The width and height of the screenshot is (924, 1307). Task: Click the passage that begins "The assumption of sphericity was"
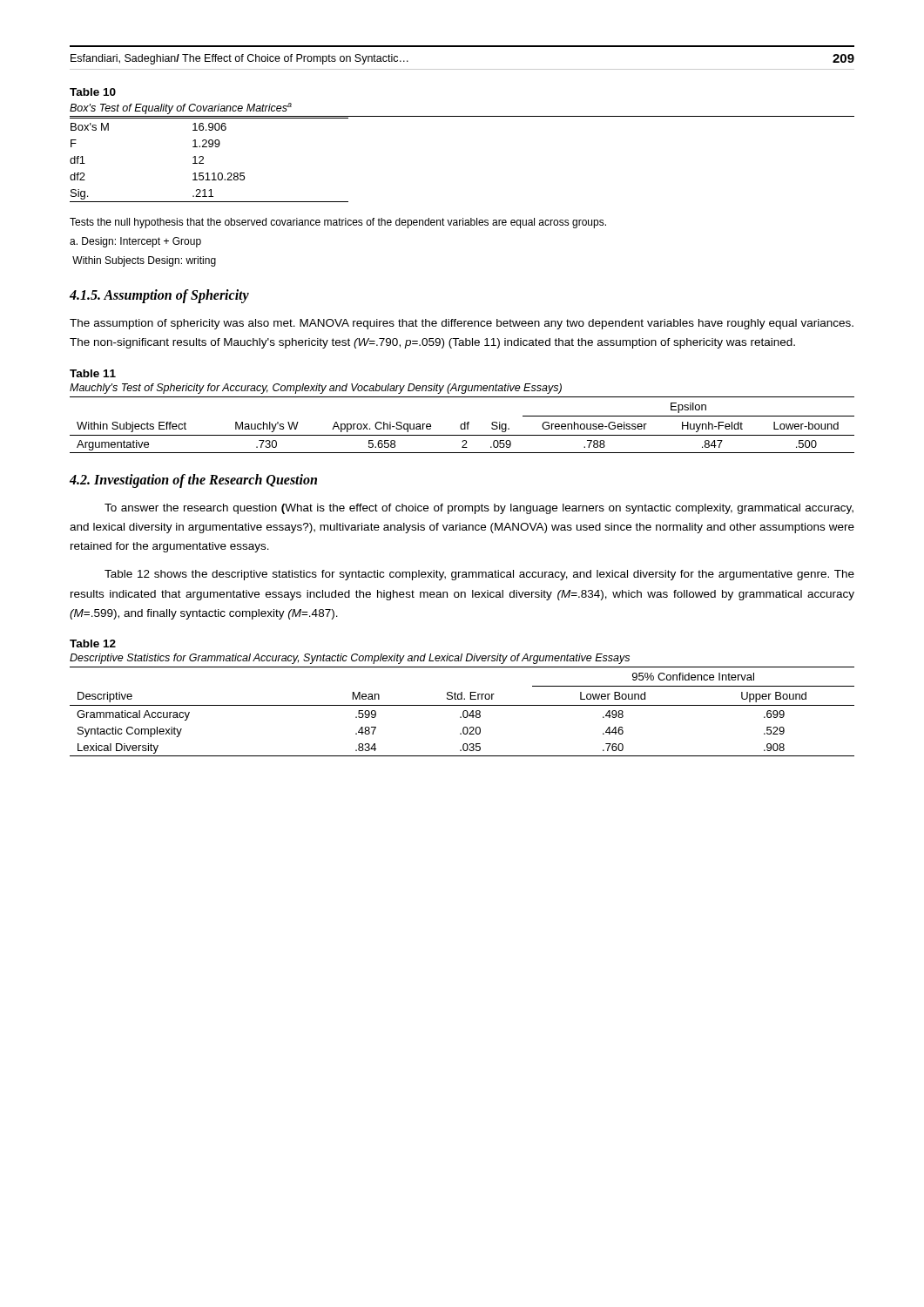[x=462, y=333]
